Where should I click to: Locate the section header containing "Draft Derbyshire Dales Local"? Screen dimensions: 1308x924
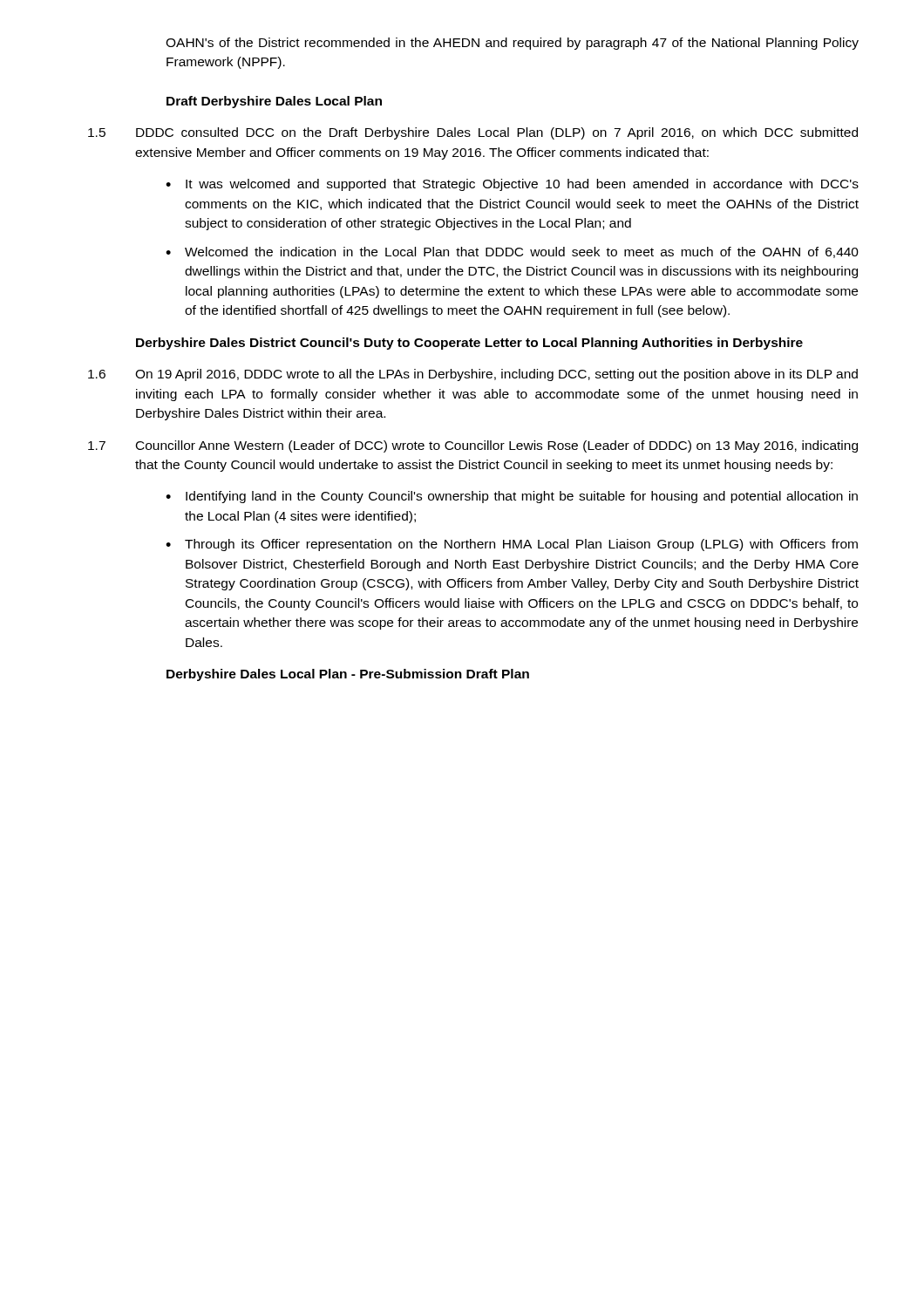click(274, 101)
